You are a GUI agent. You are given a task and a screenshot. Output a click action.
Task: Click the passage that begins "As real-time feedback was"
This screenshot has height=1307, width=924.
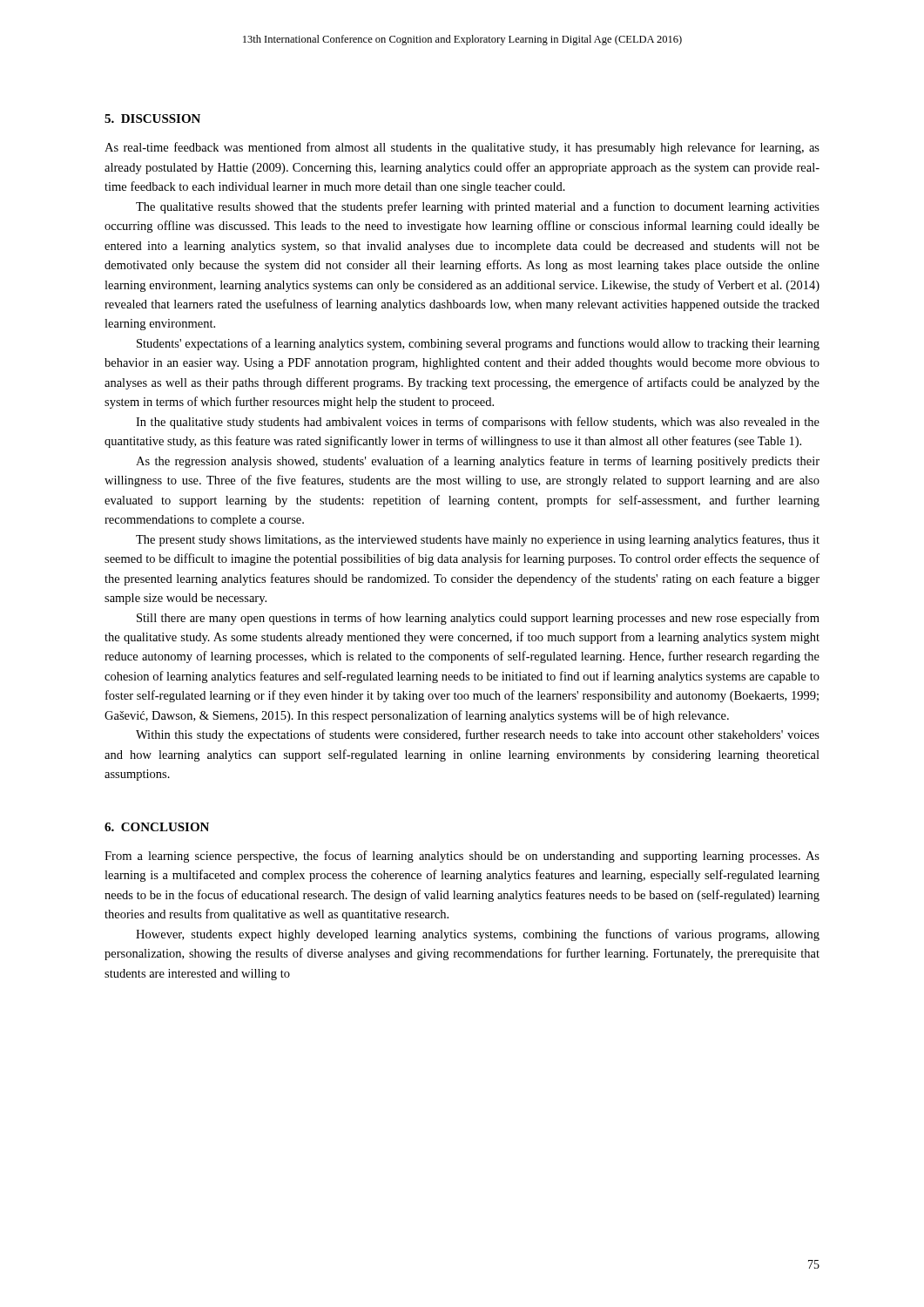[462, 167]
